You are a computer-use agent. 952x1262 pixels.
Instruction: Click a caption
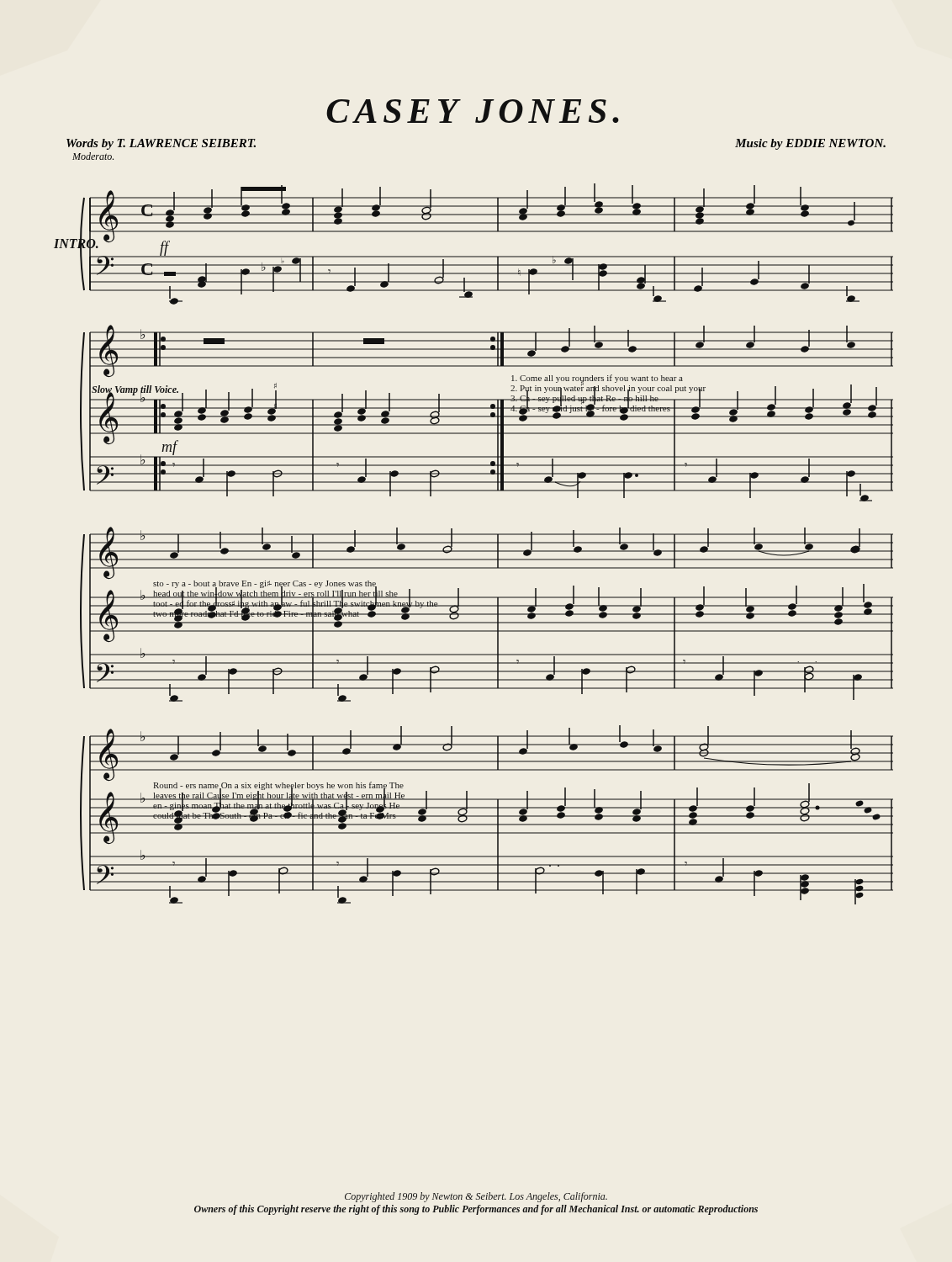476,1203
